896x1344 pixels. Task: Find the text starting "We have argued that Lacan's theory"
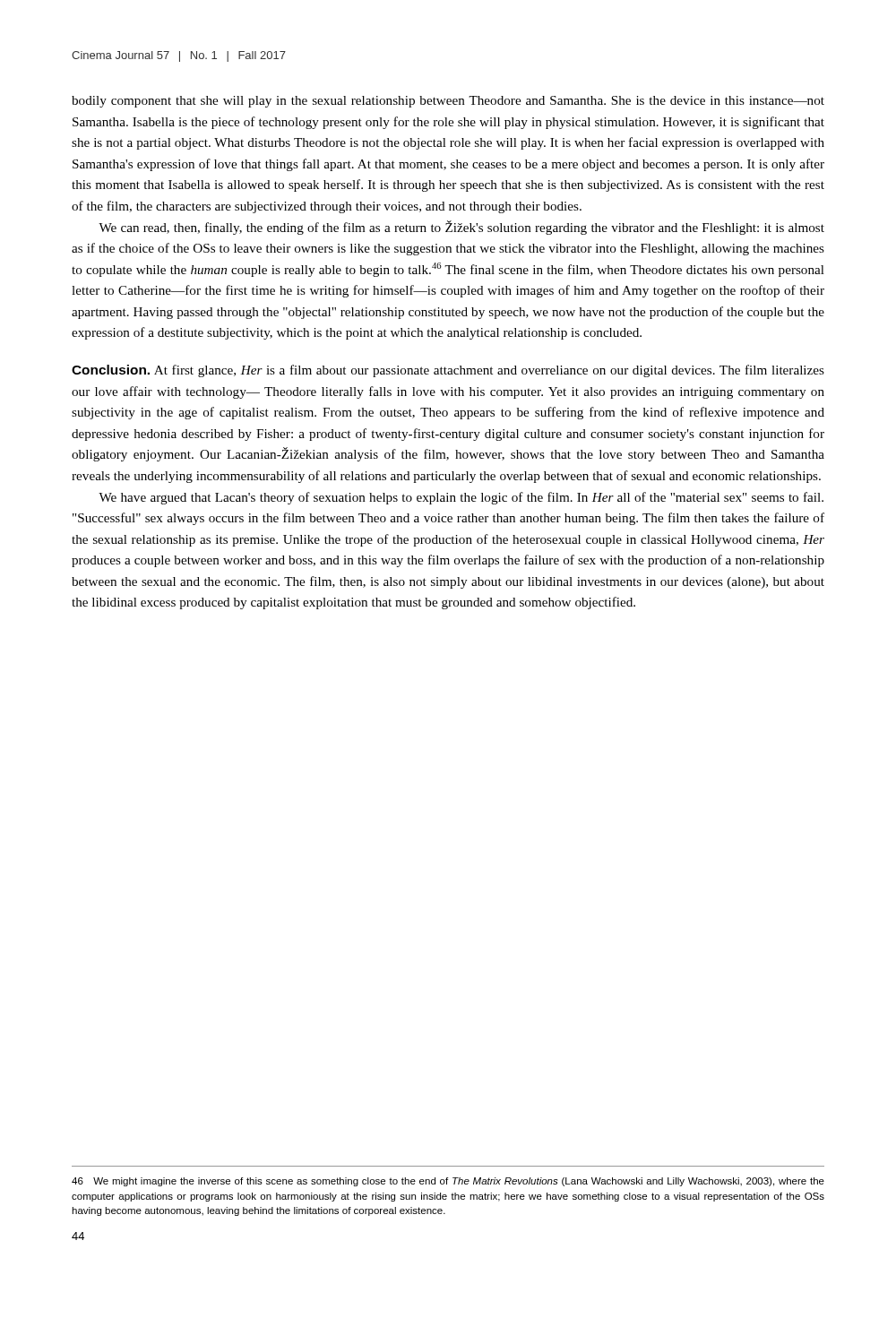pos(448,549)
